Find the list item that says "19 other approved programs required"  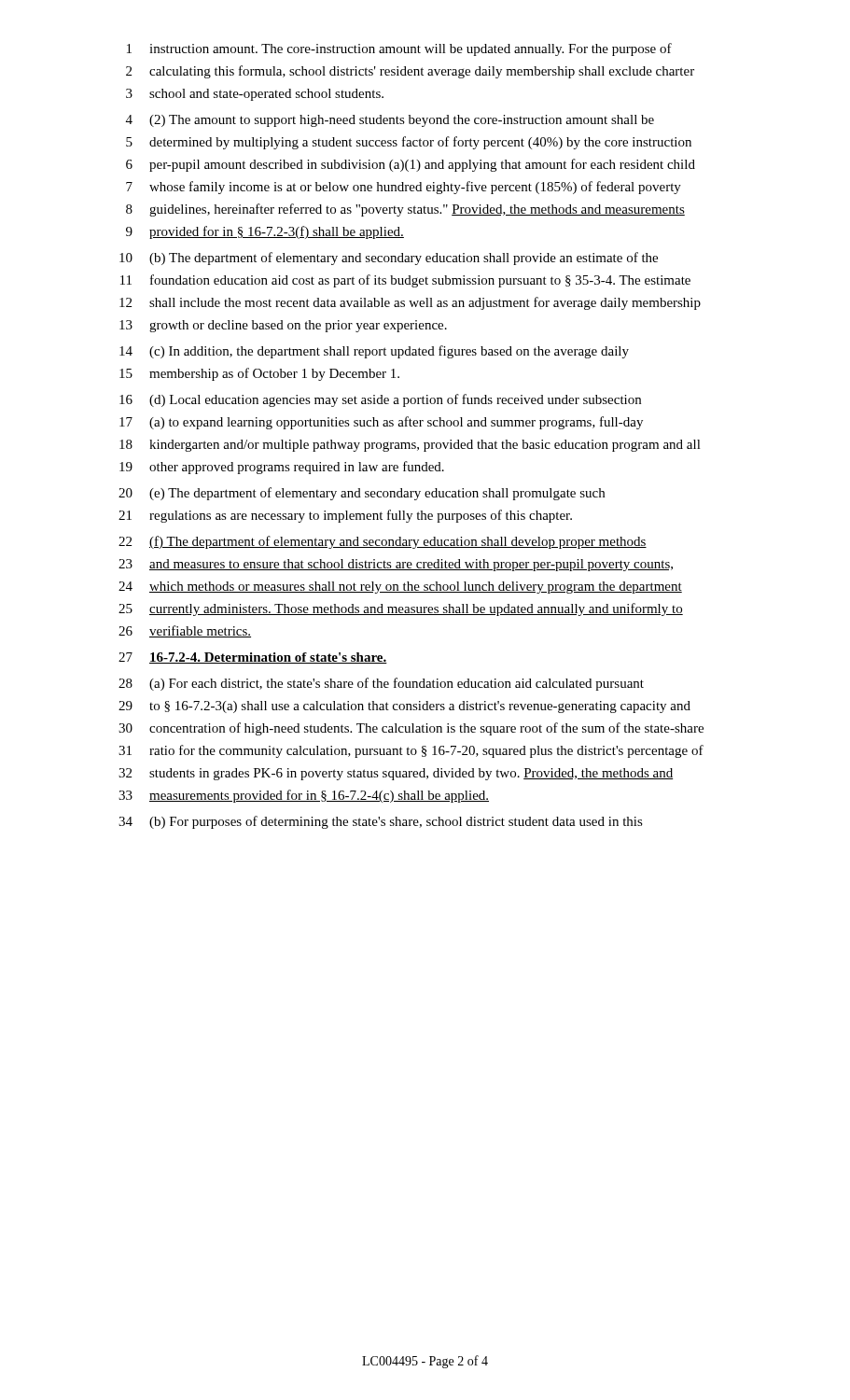coord(443,467)
